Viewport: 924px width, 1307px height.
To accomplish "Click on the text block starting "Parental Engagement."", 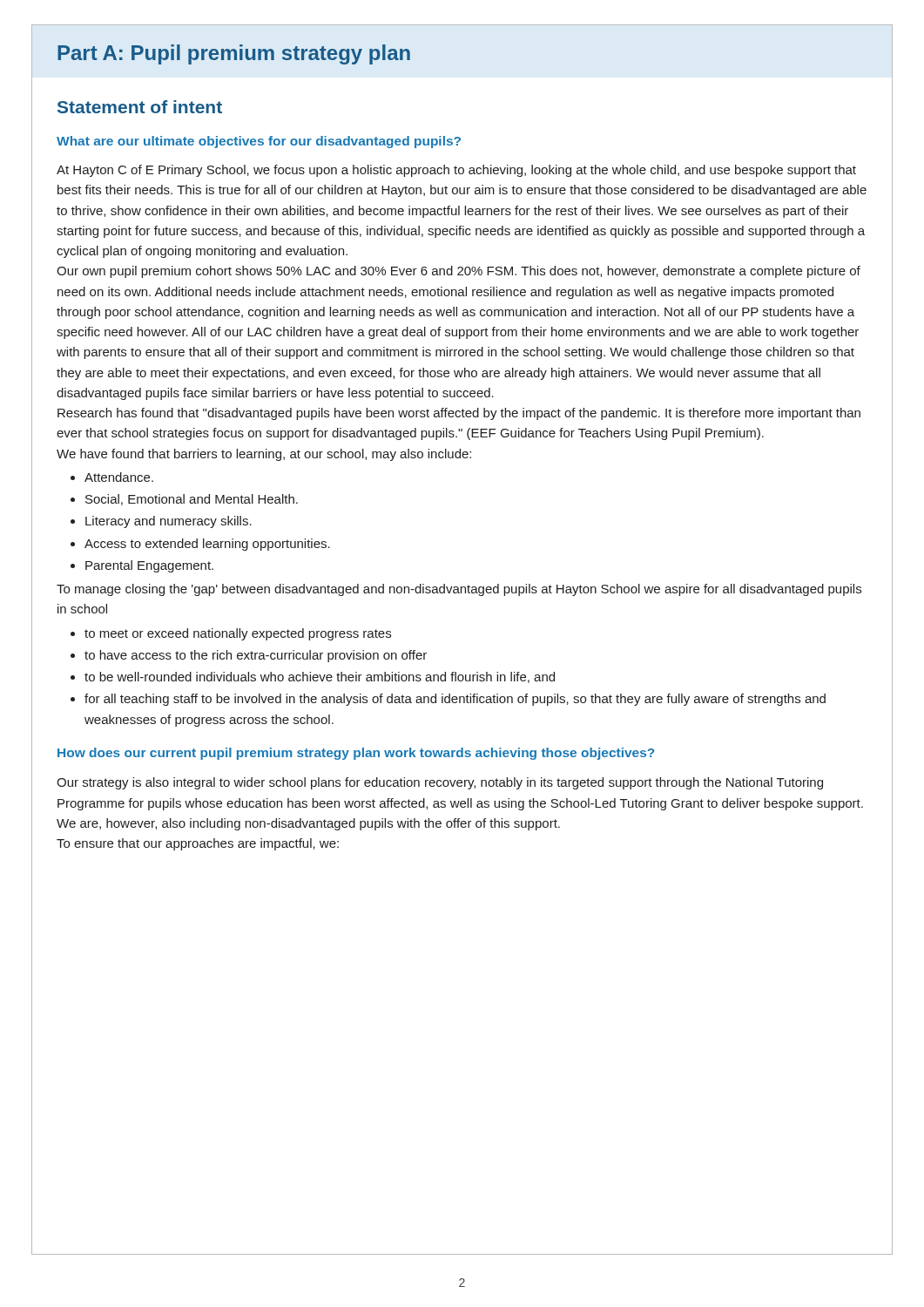I will point(149,565).
